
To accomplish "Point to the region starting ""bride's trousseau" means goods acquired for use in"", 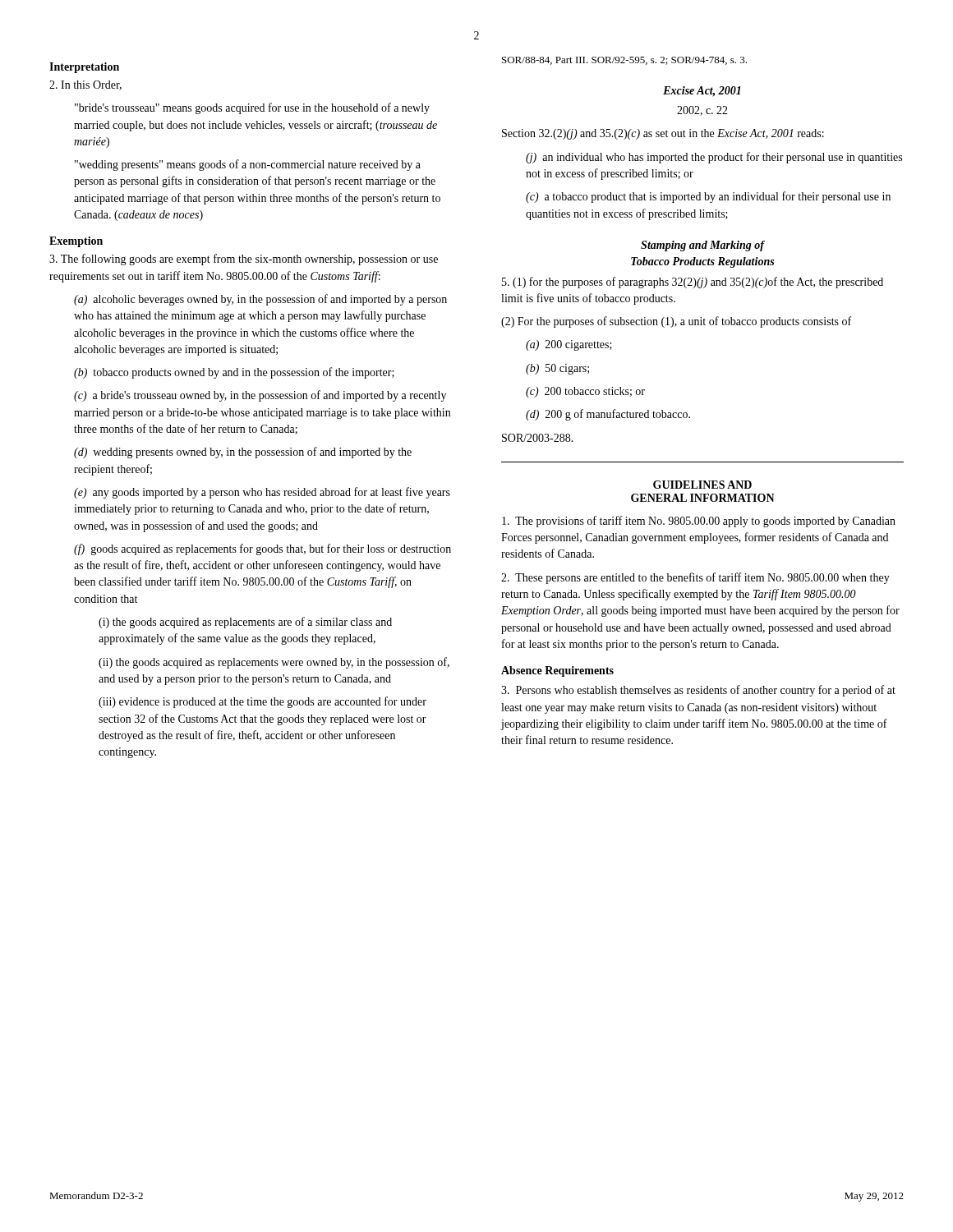I will click(x=263, y=125).
